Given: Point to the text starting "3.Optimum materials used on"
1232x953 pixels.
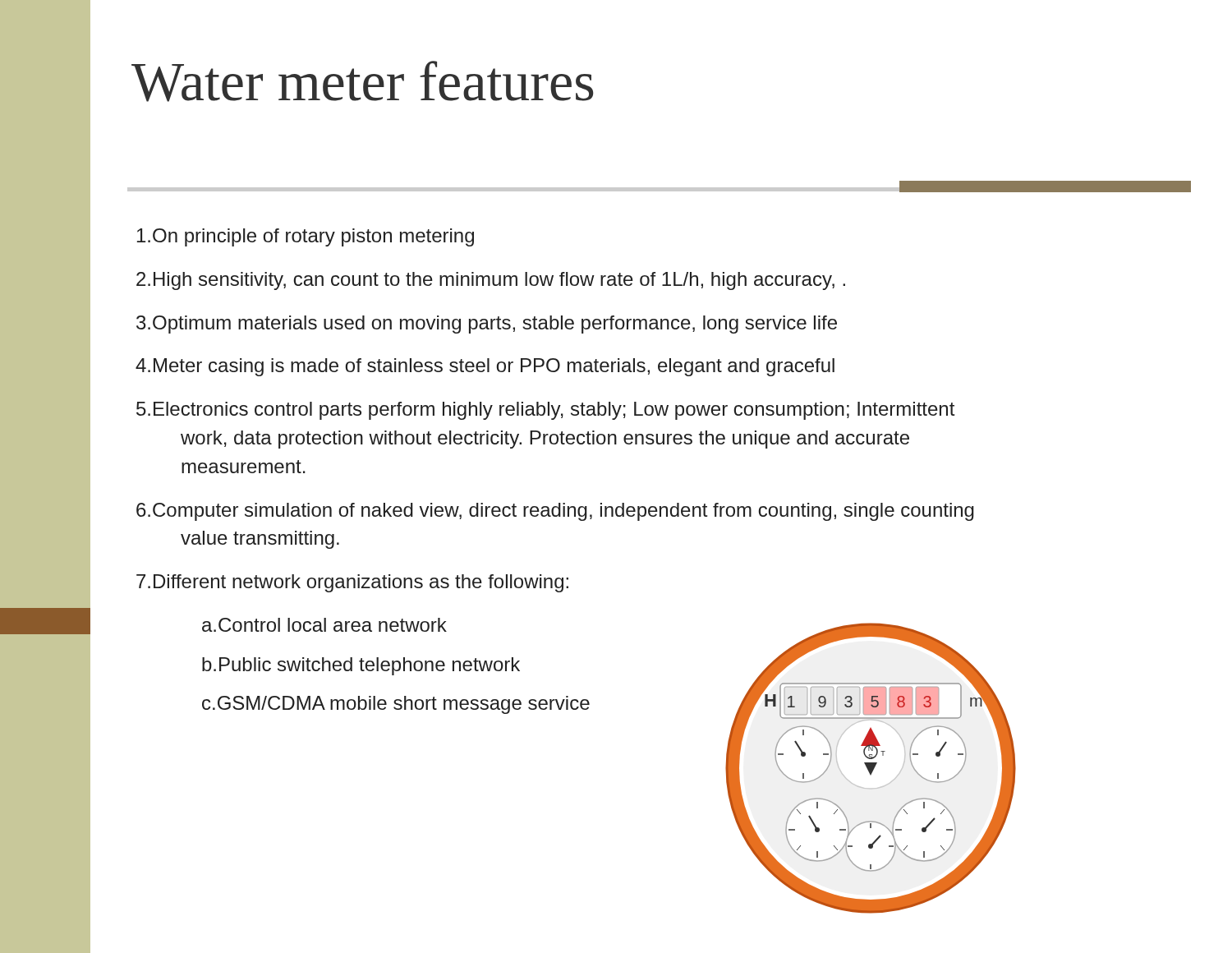Looking at the screenshot, I should point(487,322).
